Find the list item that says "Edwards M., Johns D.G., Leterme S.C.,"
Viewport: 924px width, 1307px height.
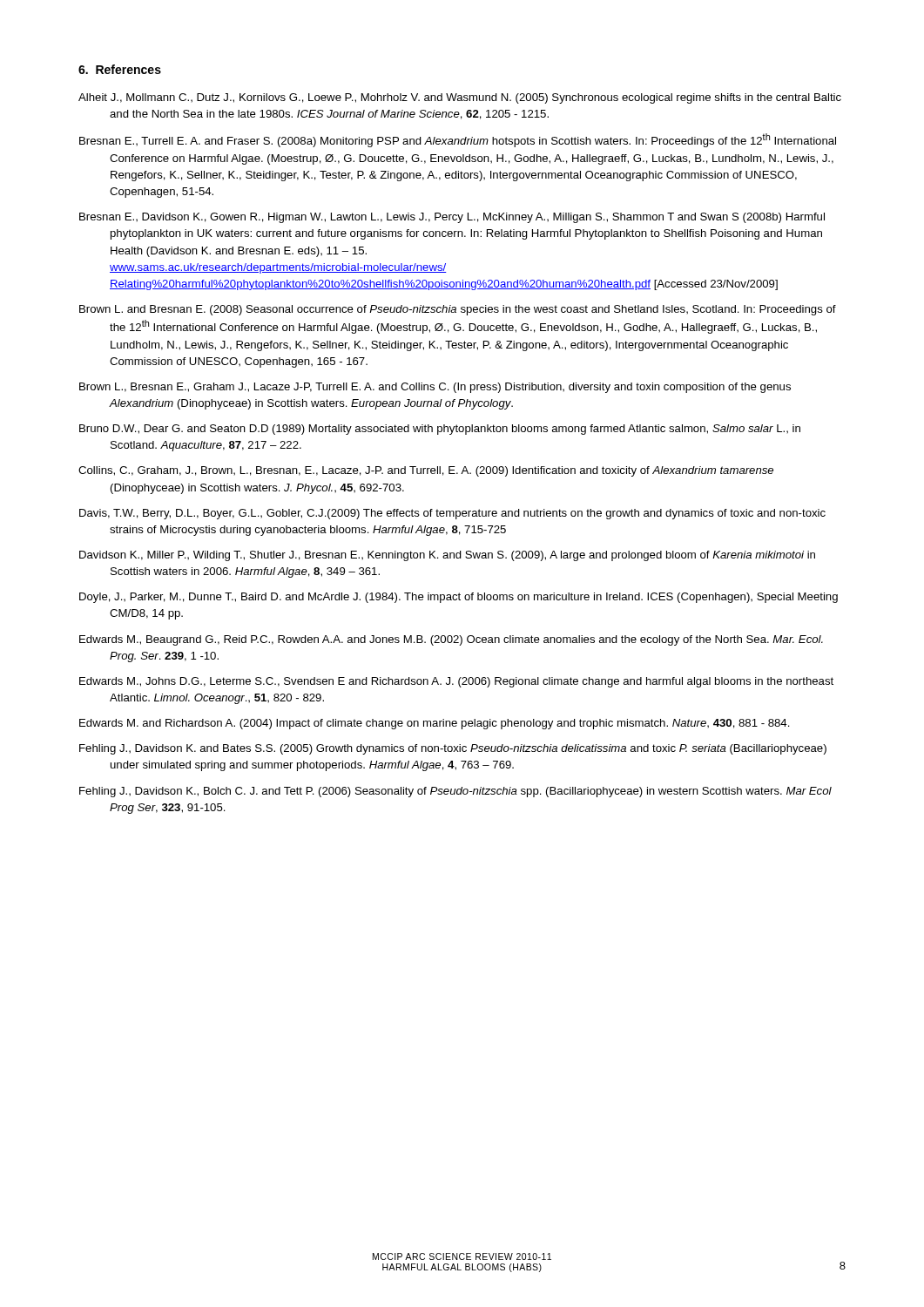tap(456, 689)
